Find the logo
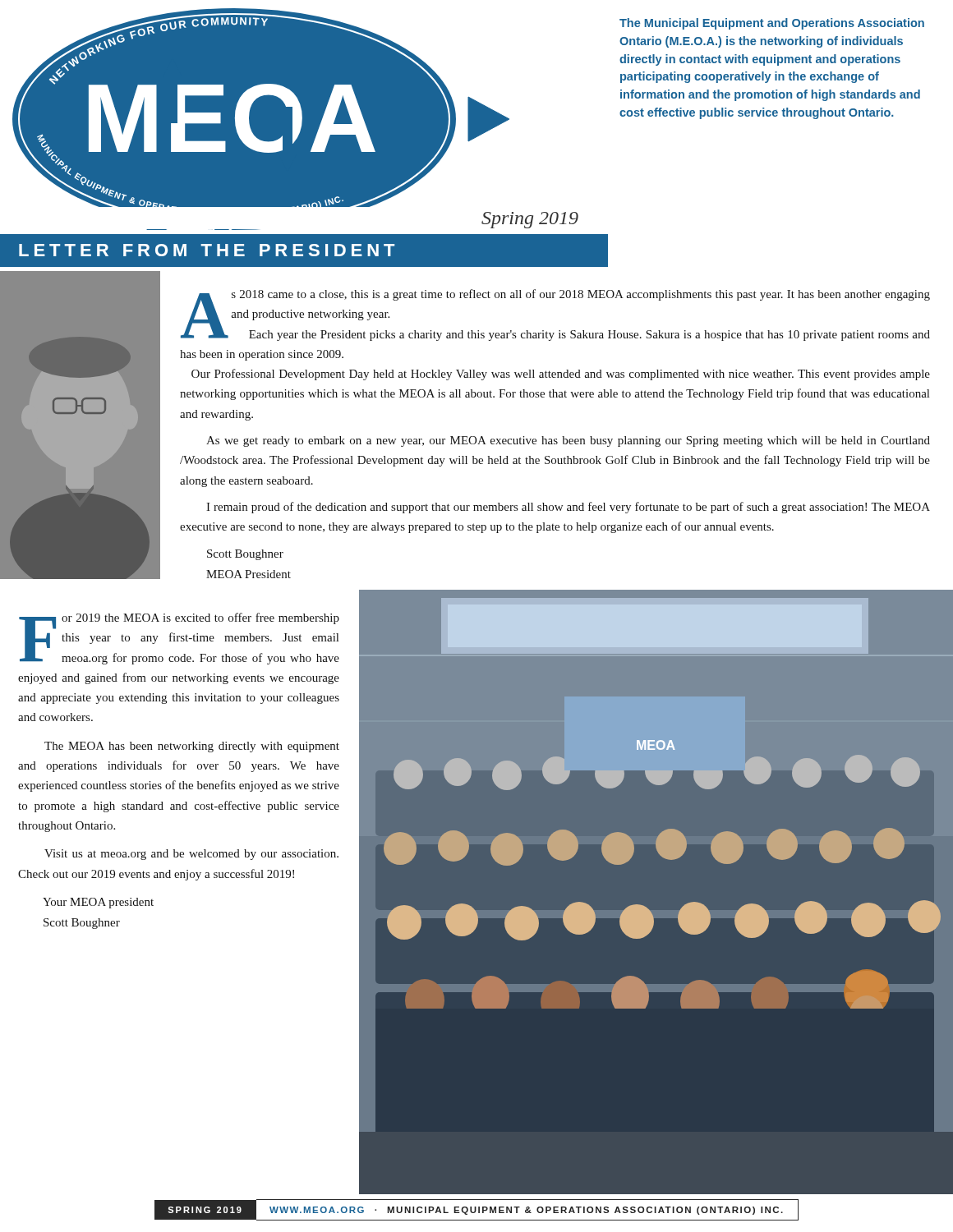 coord(296,117)
